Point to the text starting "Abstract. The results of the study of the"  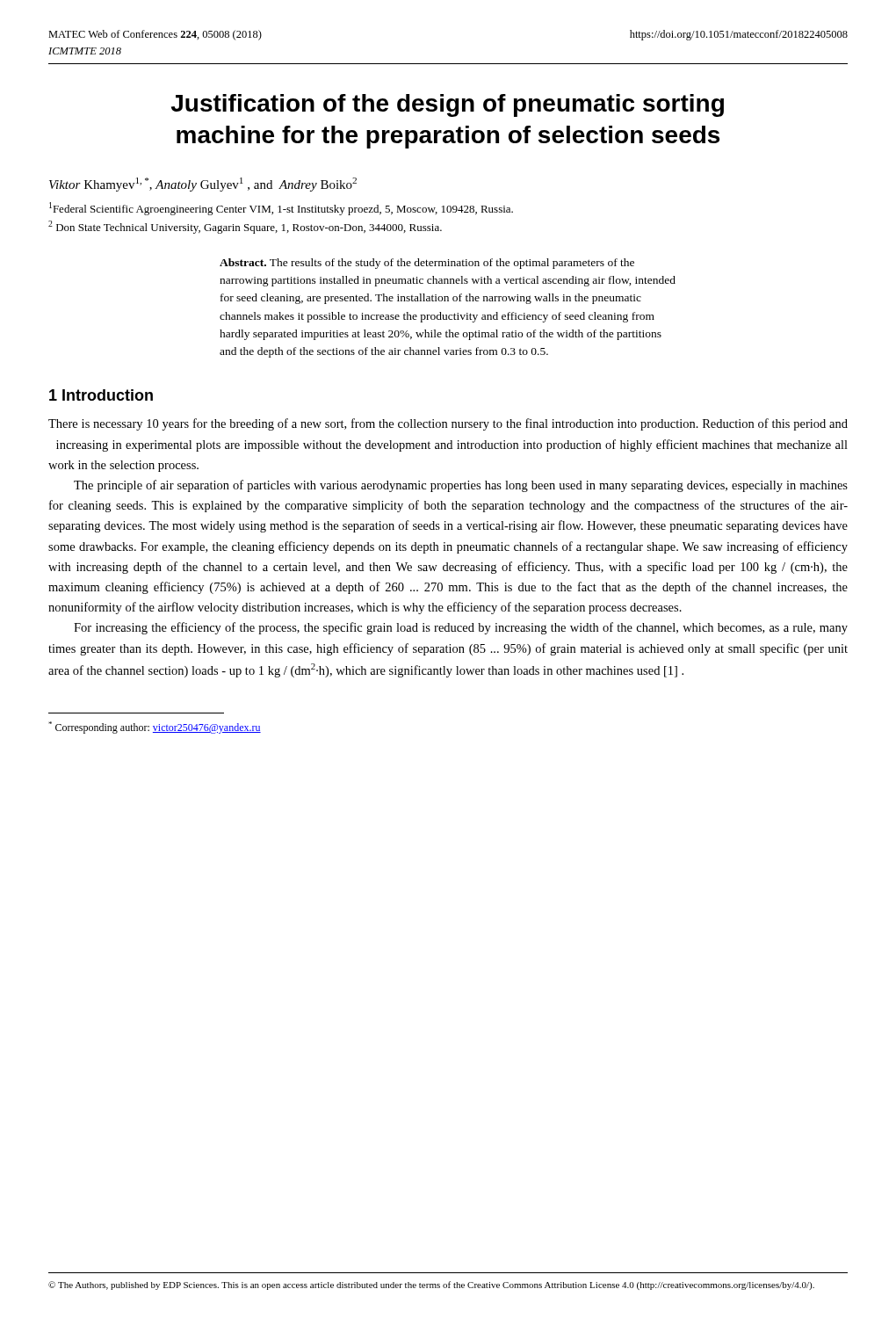(x=448, y=307)
